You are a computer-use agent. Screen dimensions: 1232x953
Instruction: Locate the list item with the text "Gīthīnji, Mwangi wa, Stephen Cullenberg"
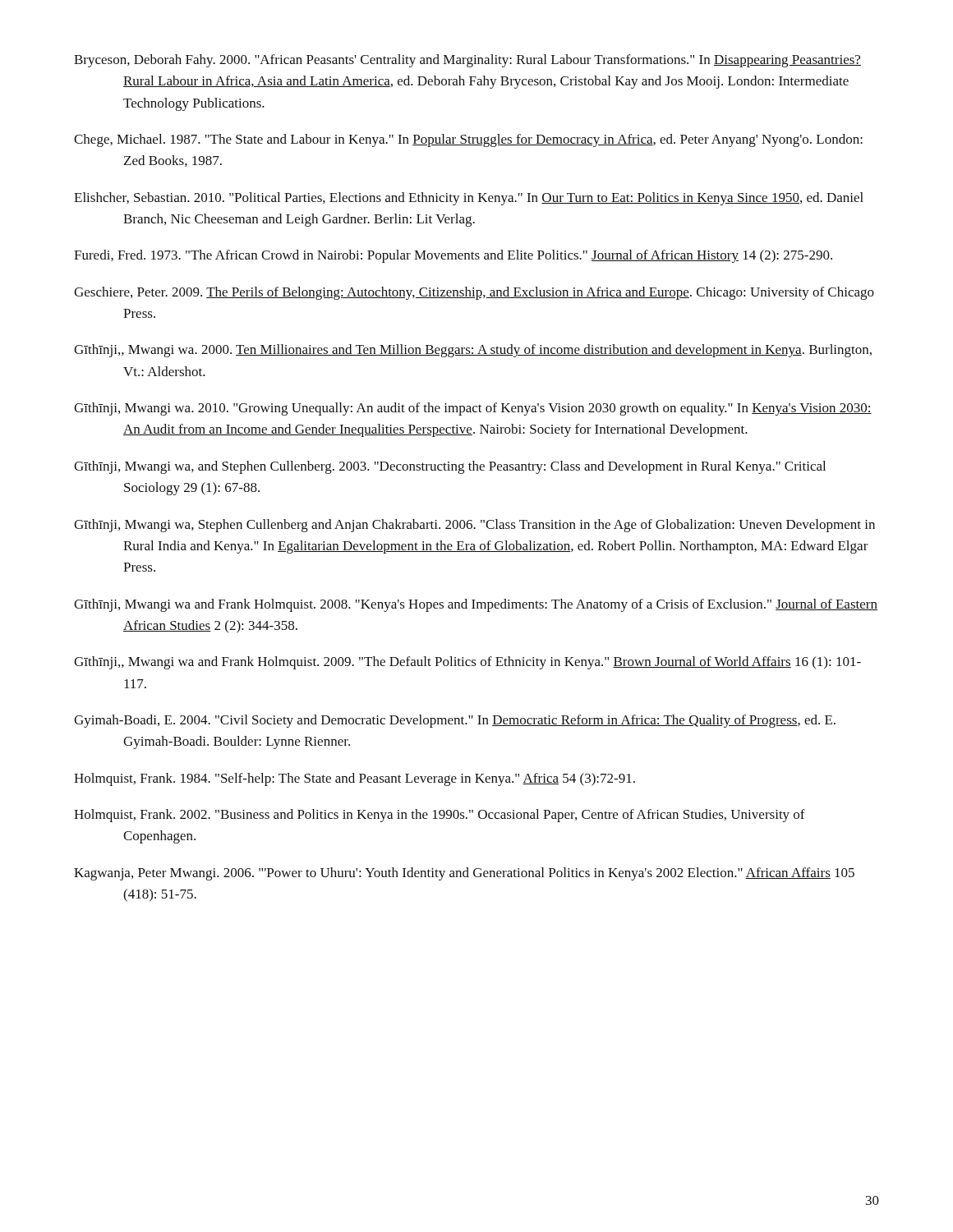pyautogui.click(x=475, y=546)
